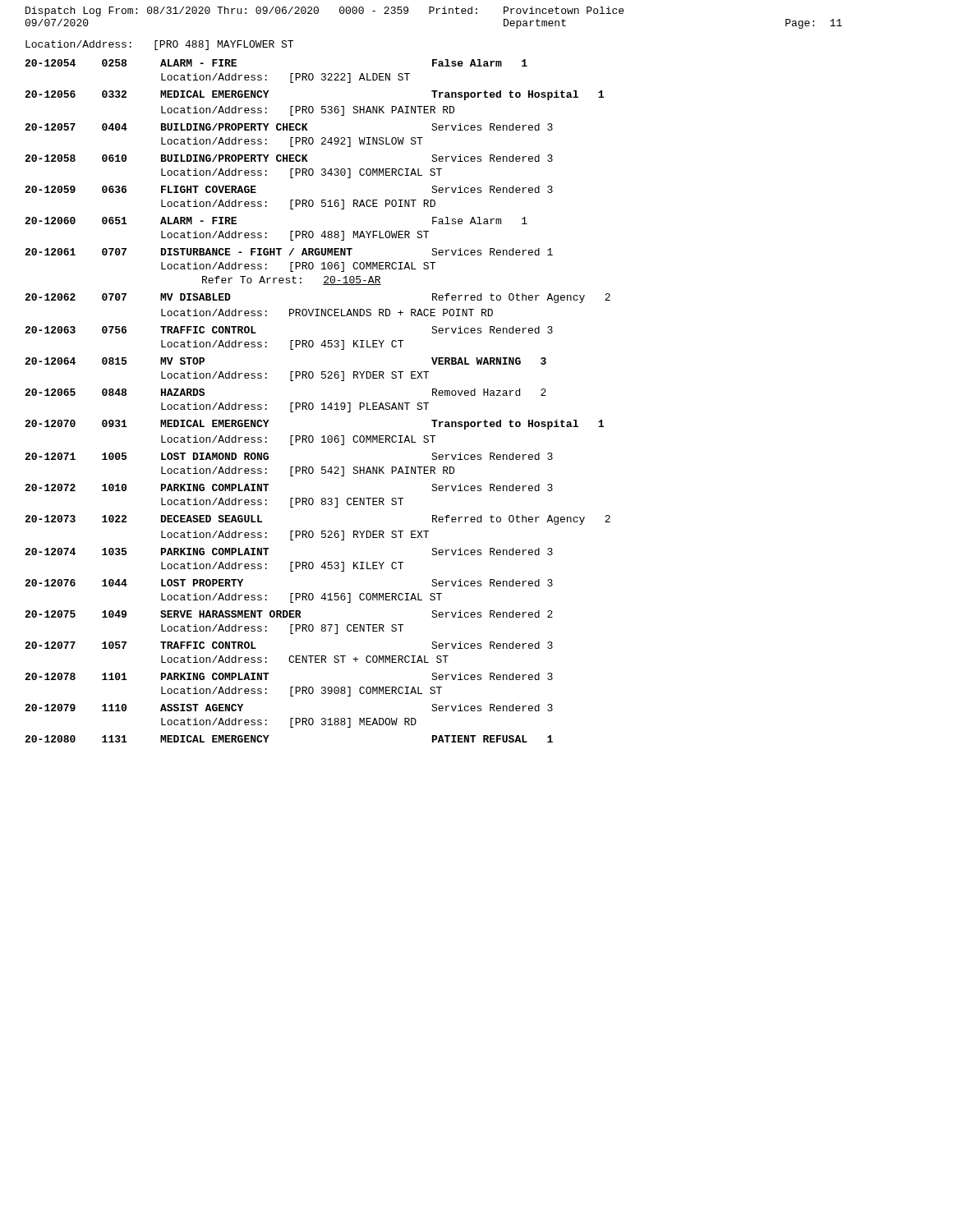Viewport: 953px width, 1232px height.
Task: Point to the region starting "20-12059 0636 FLIGHT COVERAGE Services"
Action: (476, 197)
